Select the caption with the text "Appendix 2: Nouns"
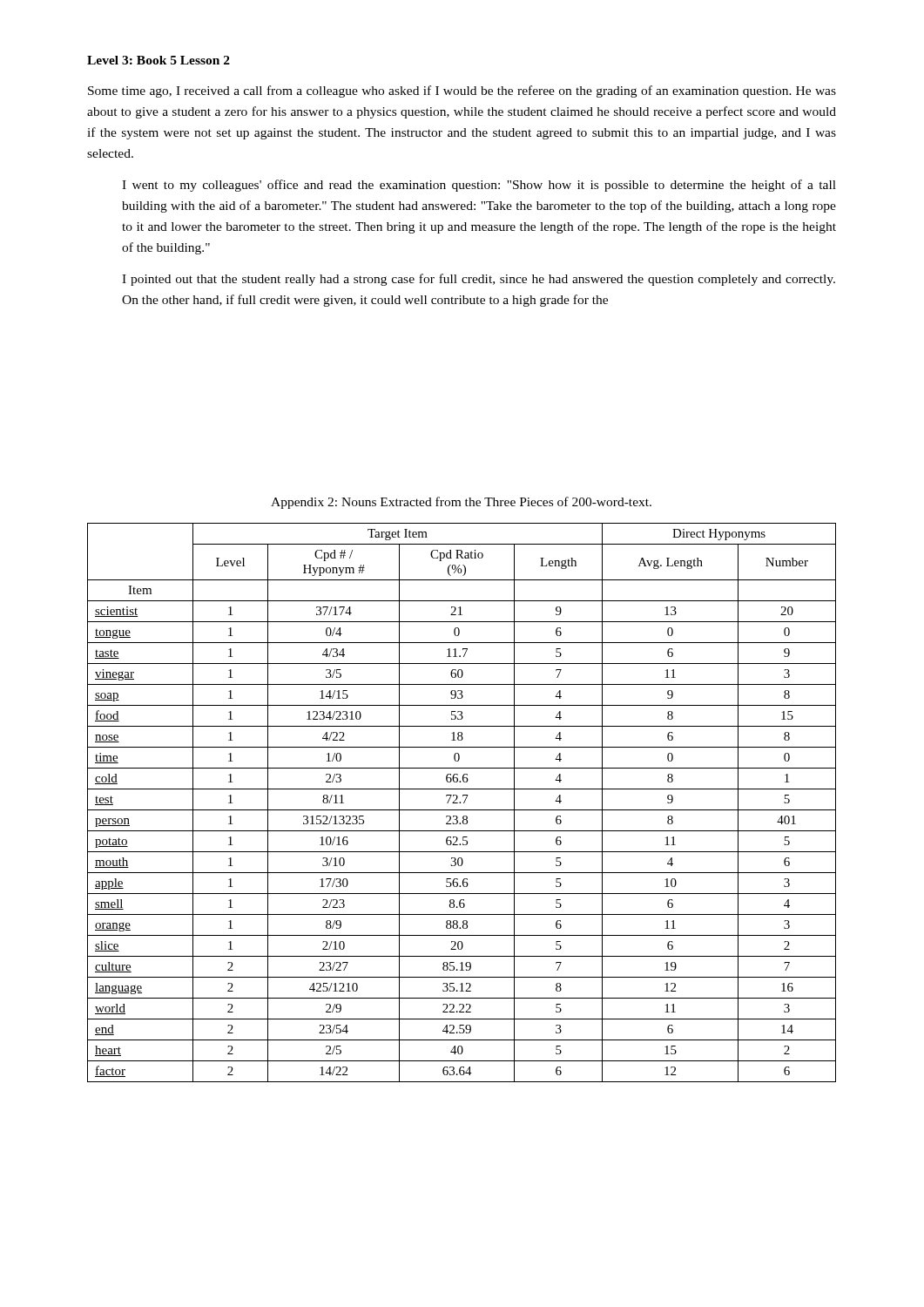The image size is (924, 1307). click(x=462, y=501)
